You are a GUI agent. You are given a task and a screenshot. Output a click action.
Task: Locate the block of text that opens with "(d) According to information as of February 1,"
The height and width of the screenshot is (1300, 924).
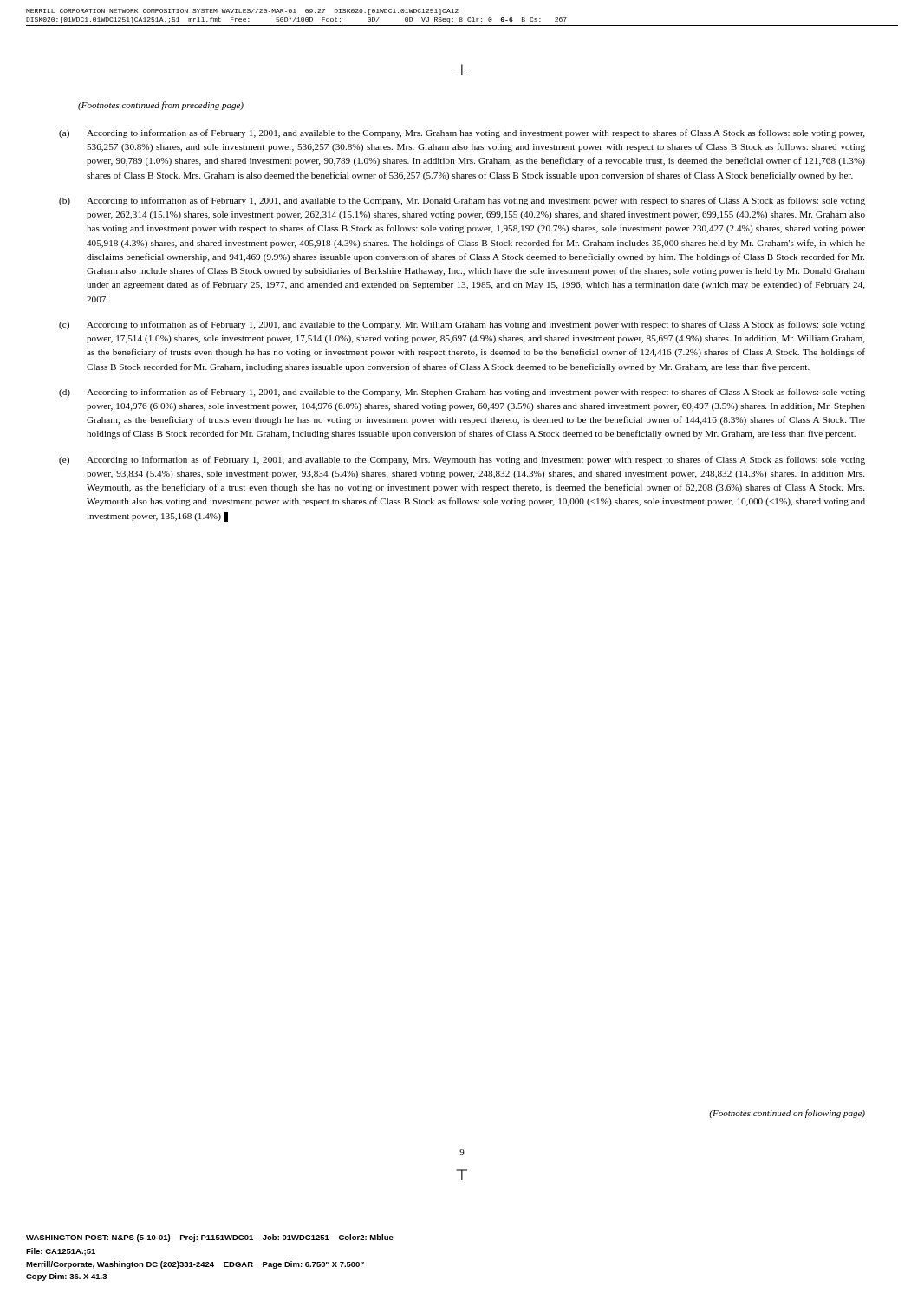[x=462, y=413]
